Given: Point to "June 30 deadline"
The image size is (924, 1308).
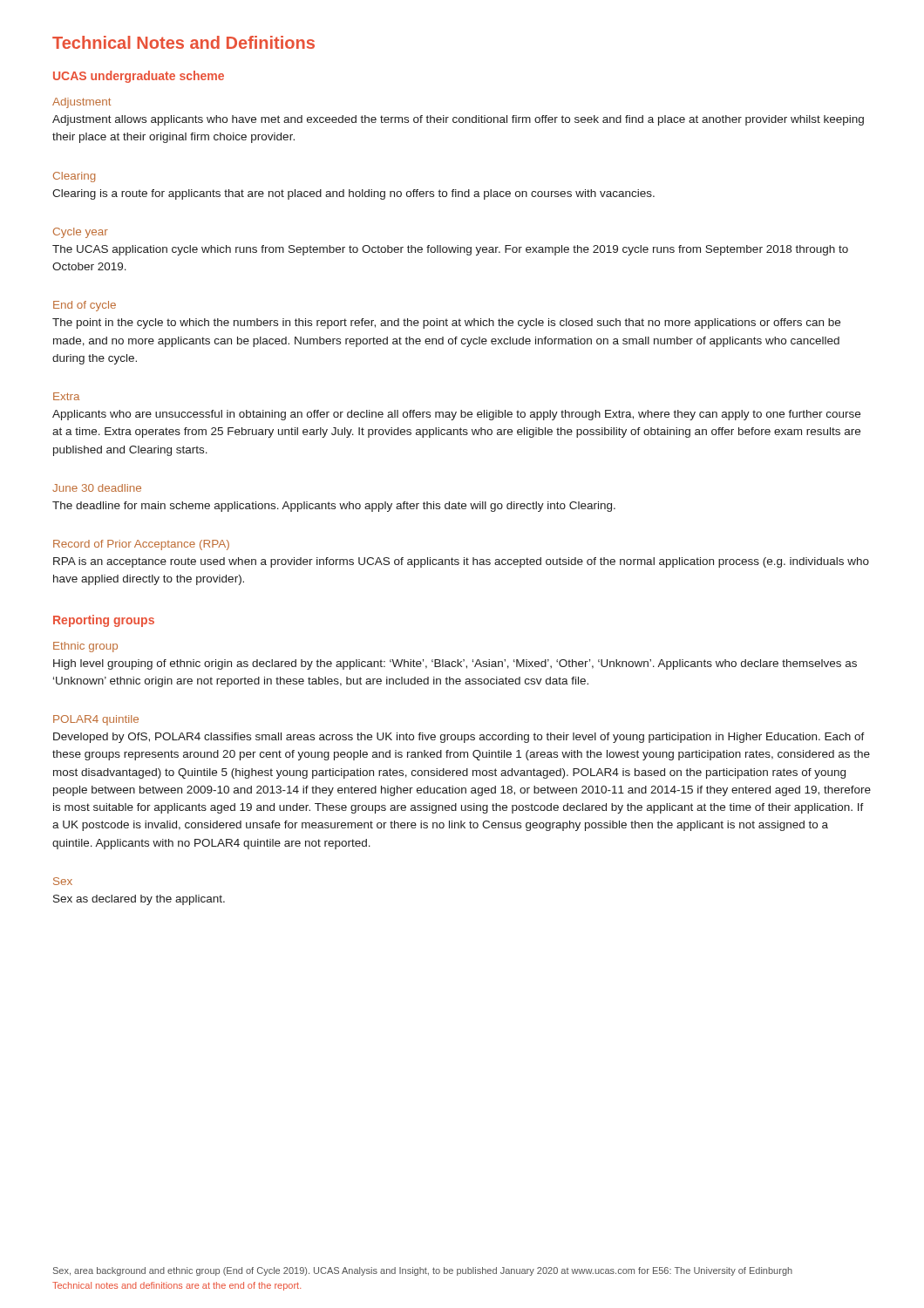Looking at the screenshot, I should (97, 488).
